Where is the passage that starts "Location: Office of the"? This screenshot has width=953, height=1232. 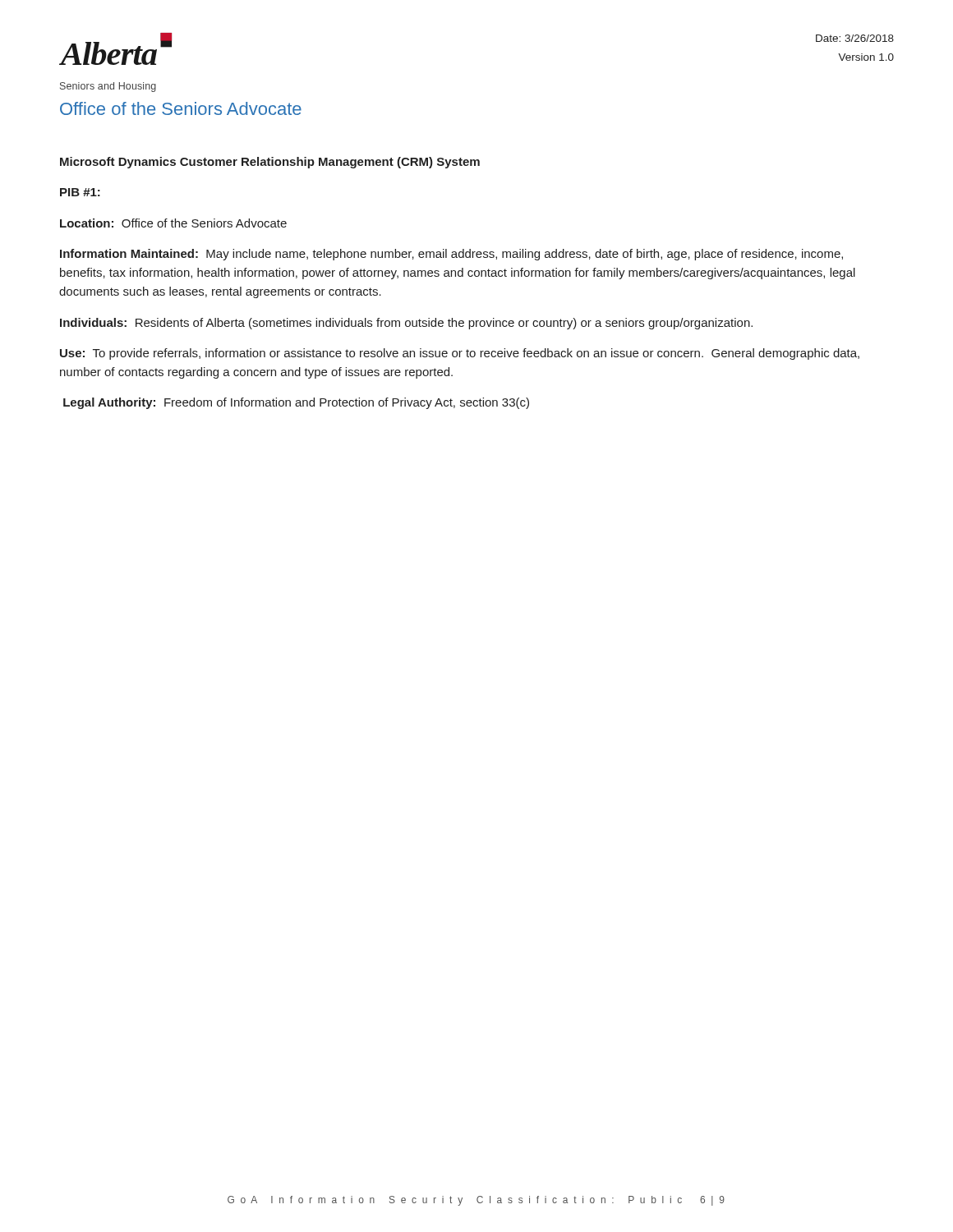[173, 223]
